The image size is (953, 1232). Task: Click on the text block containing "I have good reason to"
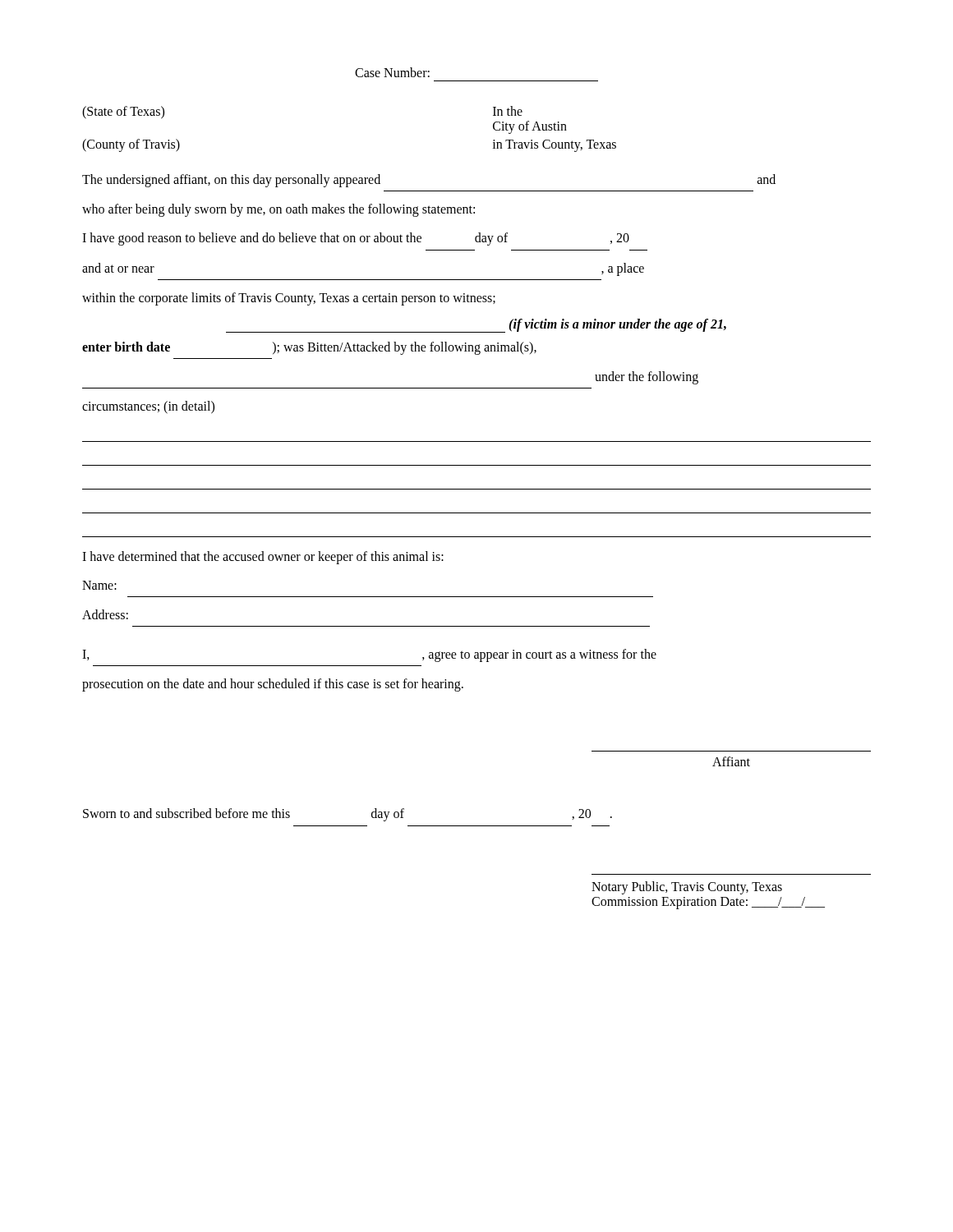[365, 239]
